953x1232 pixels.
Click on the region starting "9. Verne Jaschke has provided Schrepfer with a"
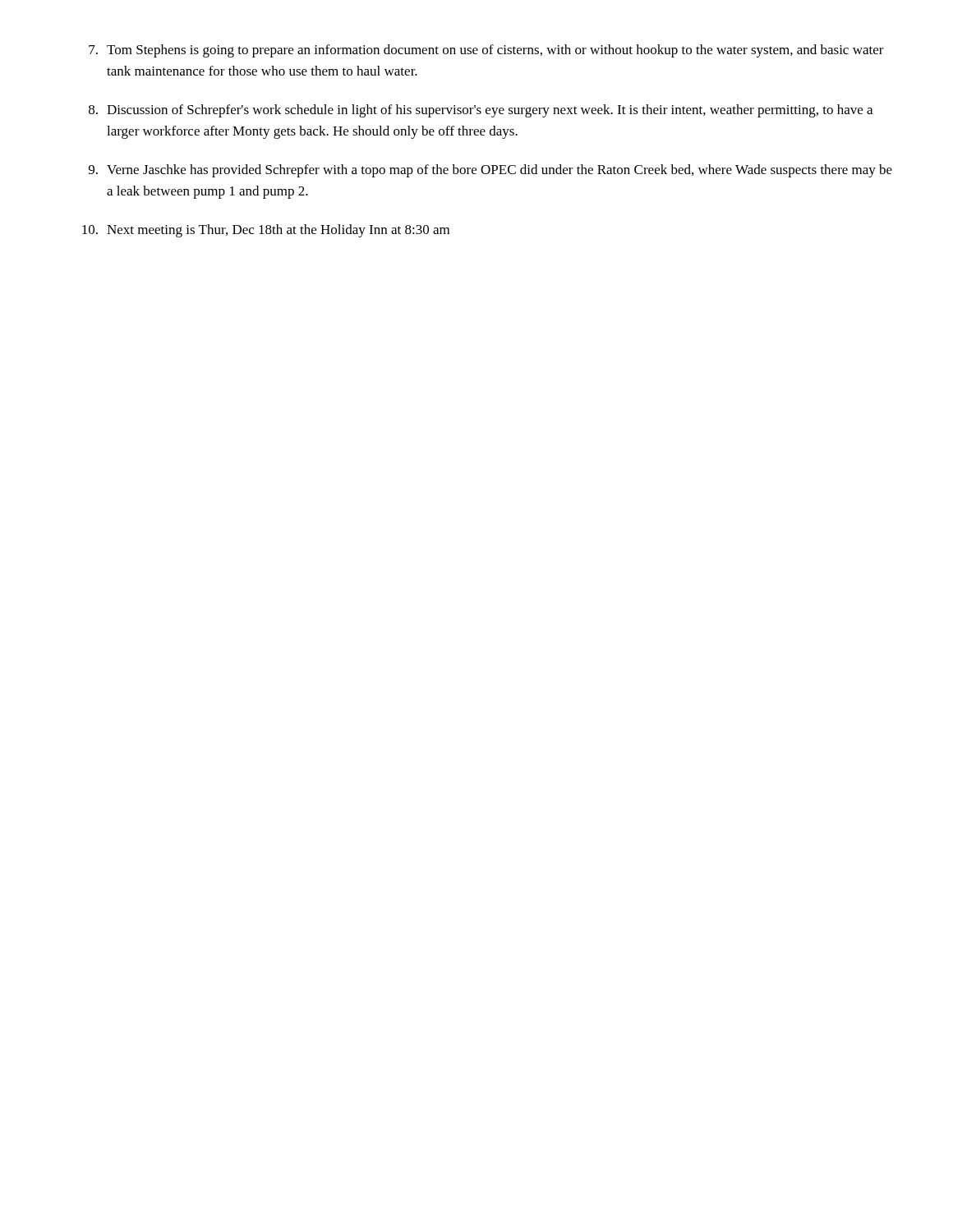click(476, 180)
